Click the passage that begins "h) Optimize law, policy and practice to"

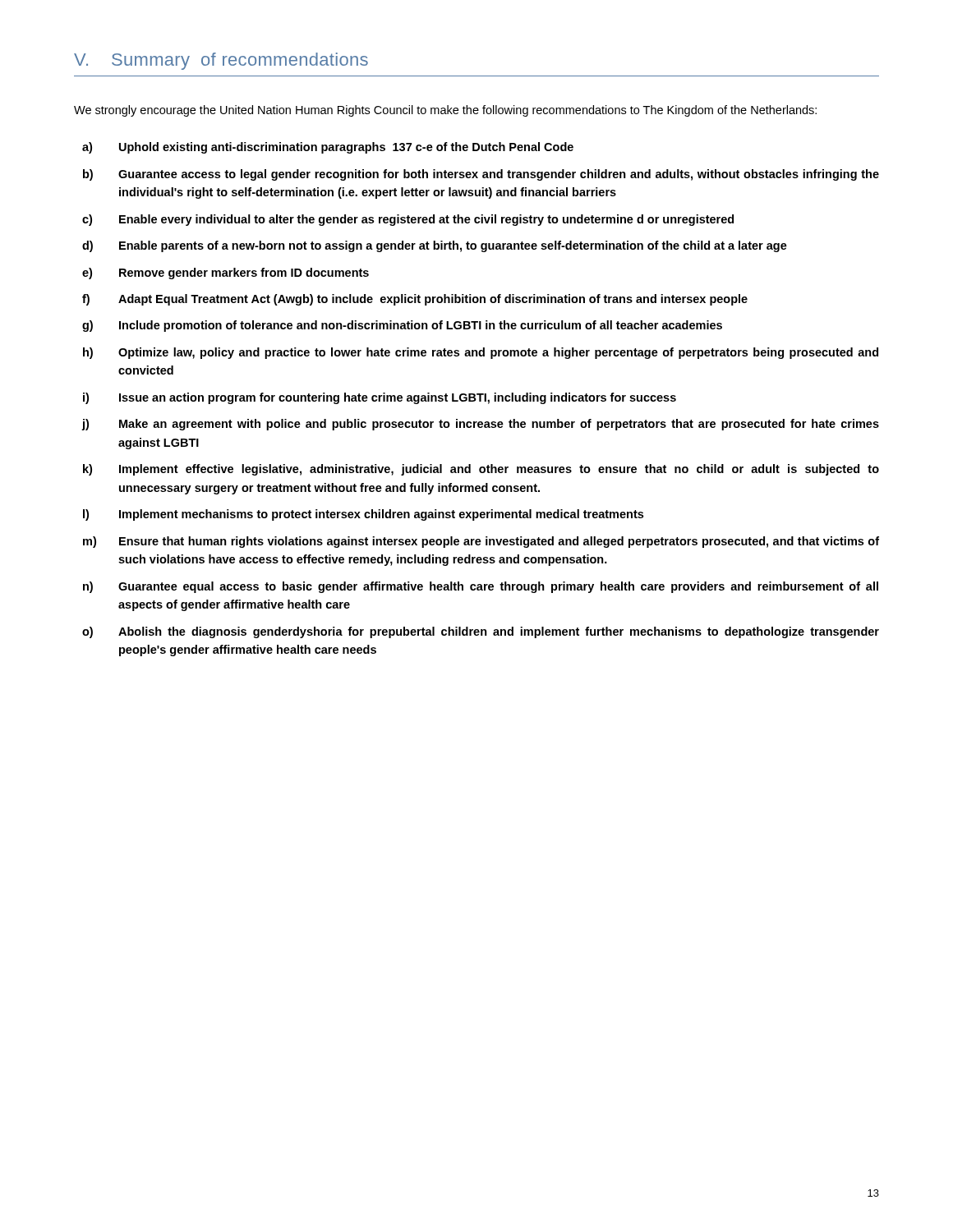pos(481,362)
